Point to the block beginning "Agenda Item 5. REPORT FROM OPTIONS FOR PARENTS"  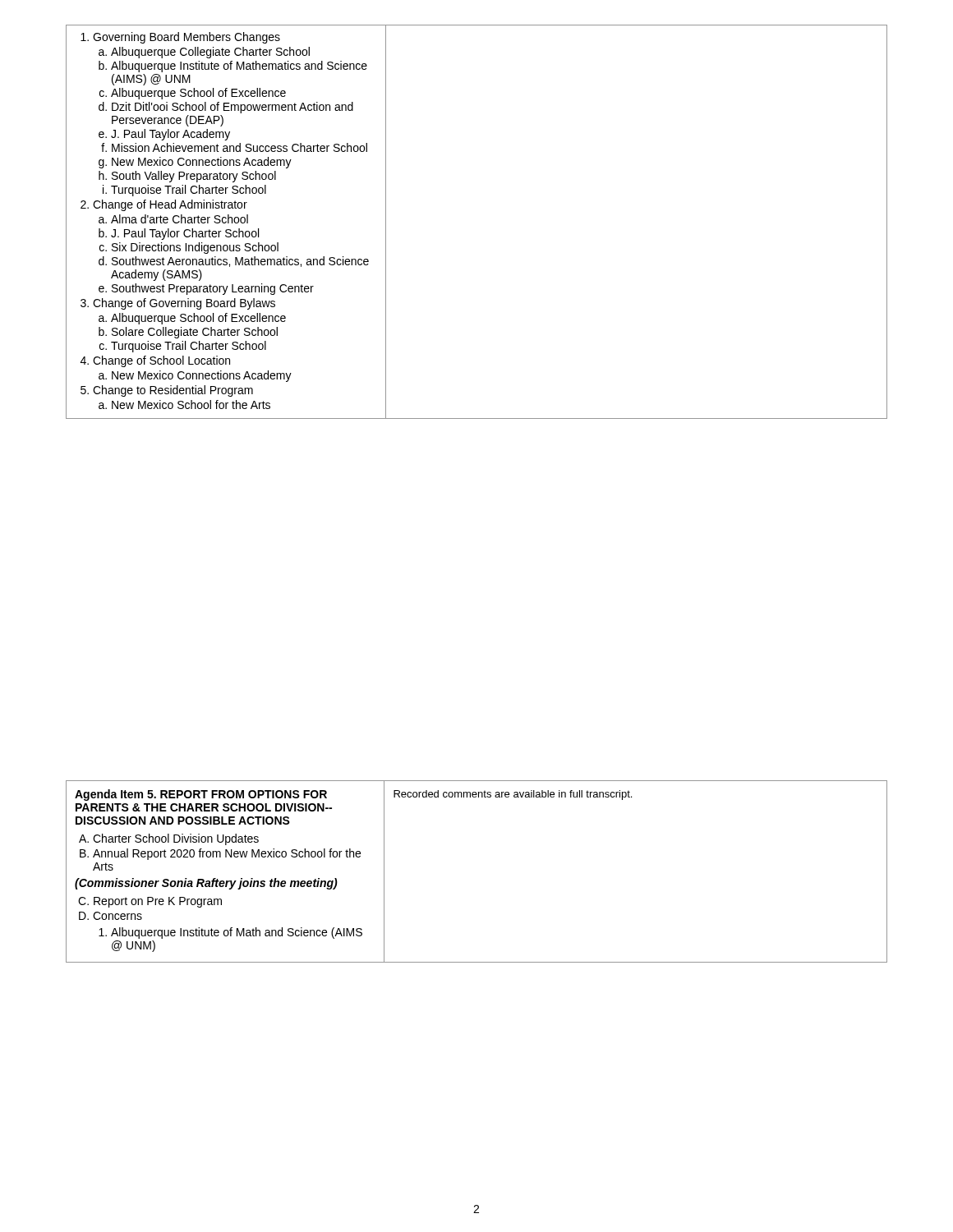point(225,870)
